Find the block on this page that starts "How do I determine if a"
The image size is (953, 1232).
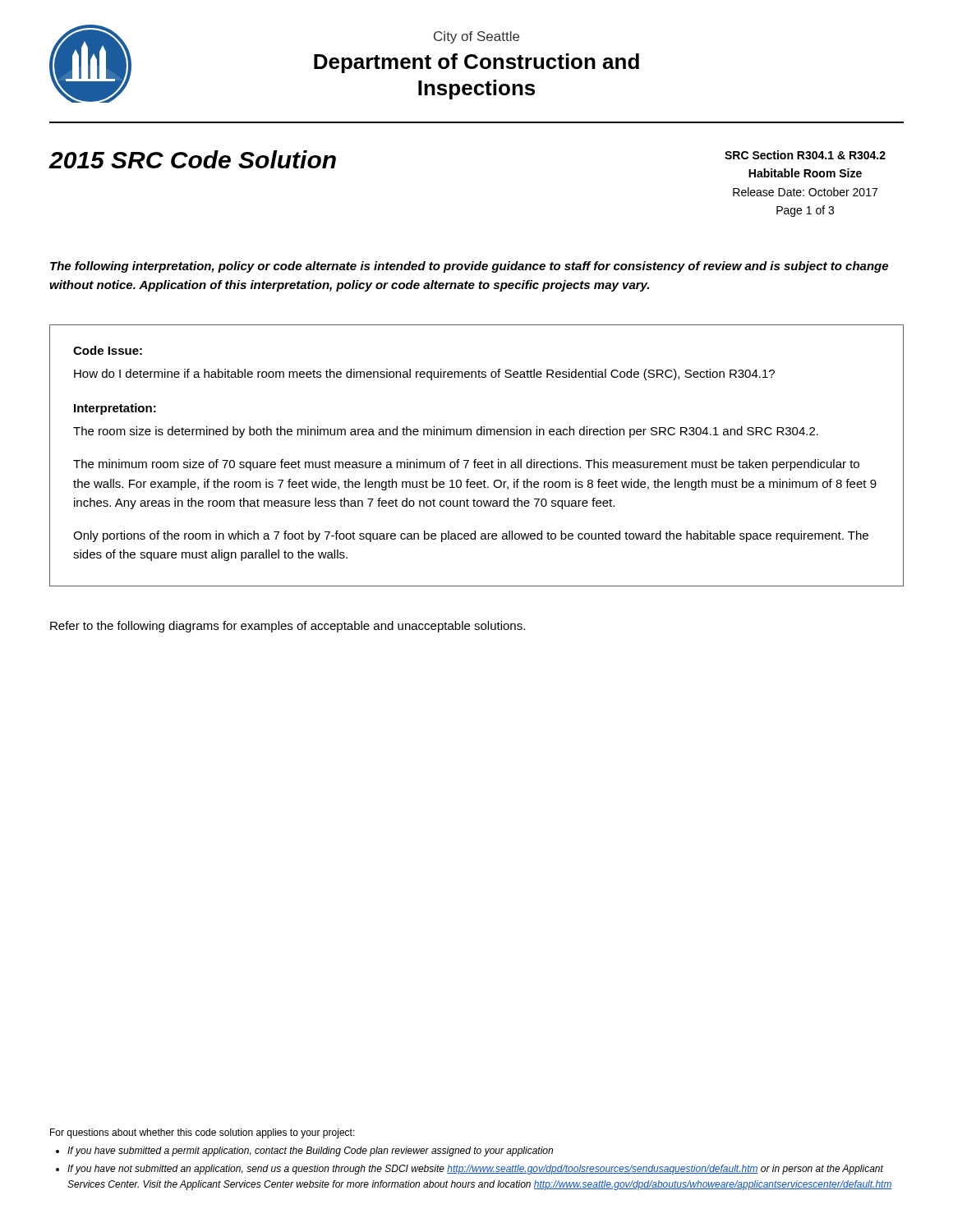[x=424, y=373]
